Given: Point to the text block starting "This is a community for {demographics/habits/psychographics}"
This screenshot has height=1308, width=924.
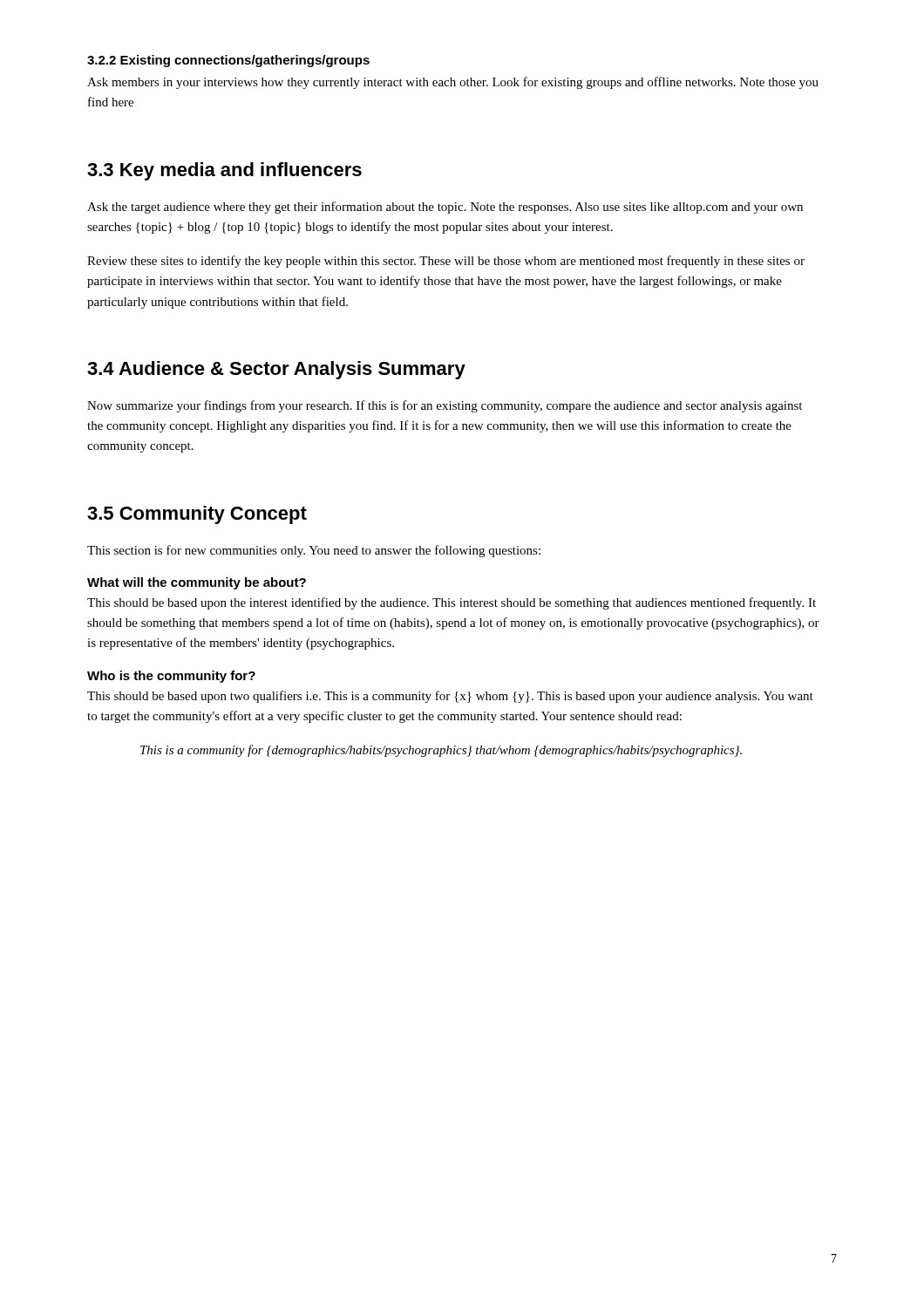Looking at the screenshot, I should pyautogui.click(x=441, y=750).
